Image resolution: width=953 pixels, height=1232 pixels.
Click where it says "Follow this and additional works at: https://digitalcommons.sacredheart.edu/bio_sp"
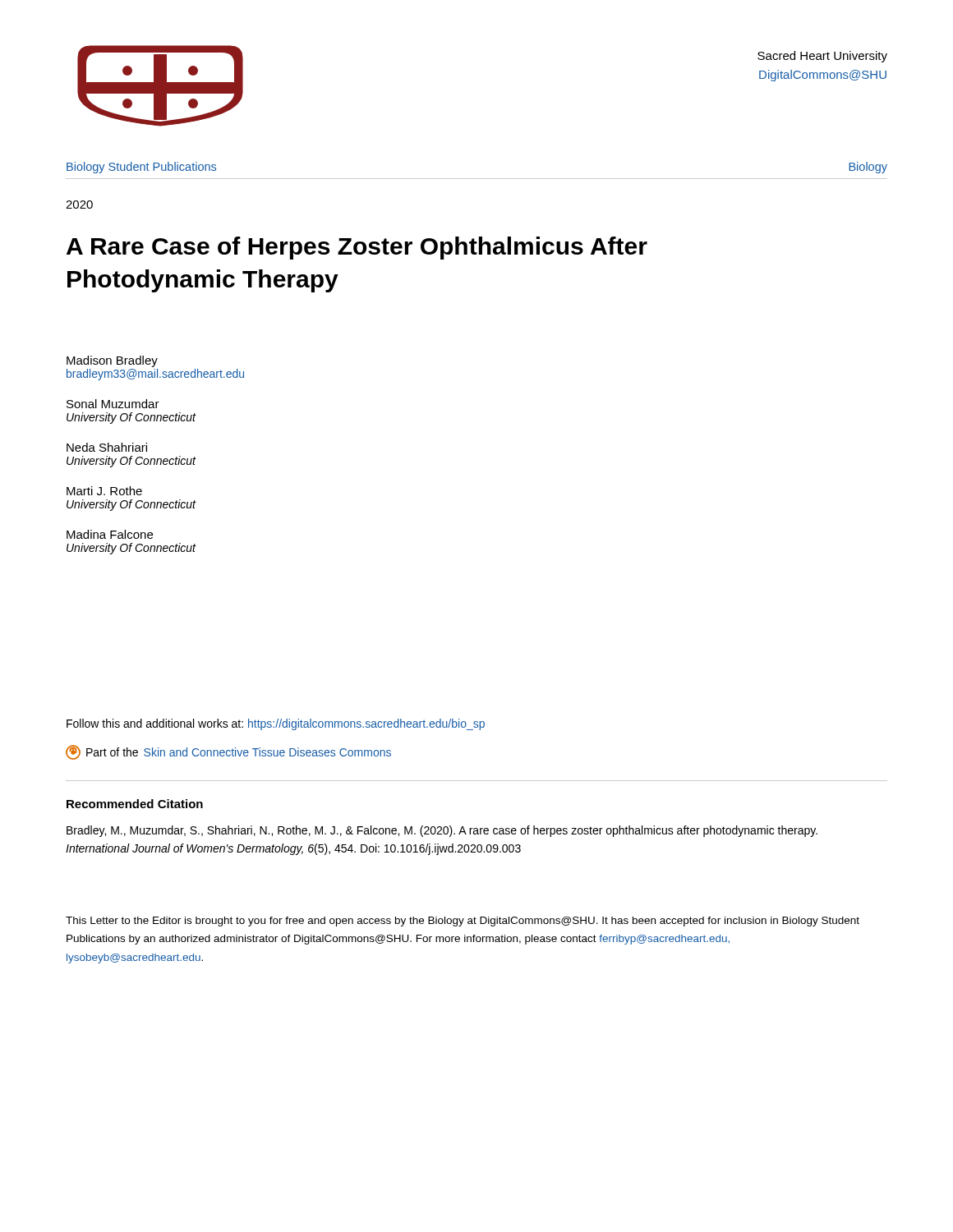pos(275,724)
